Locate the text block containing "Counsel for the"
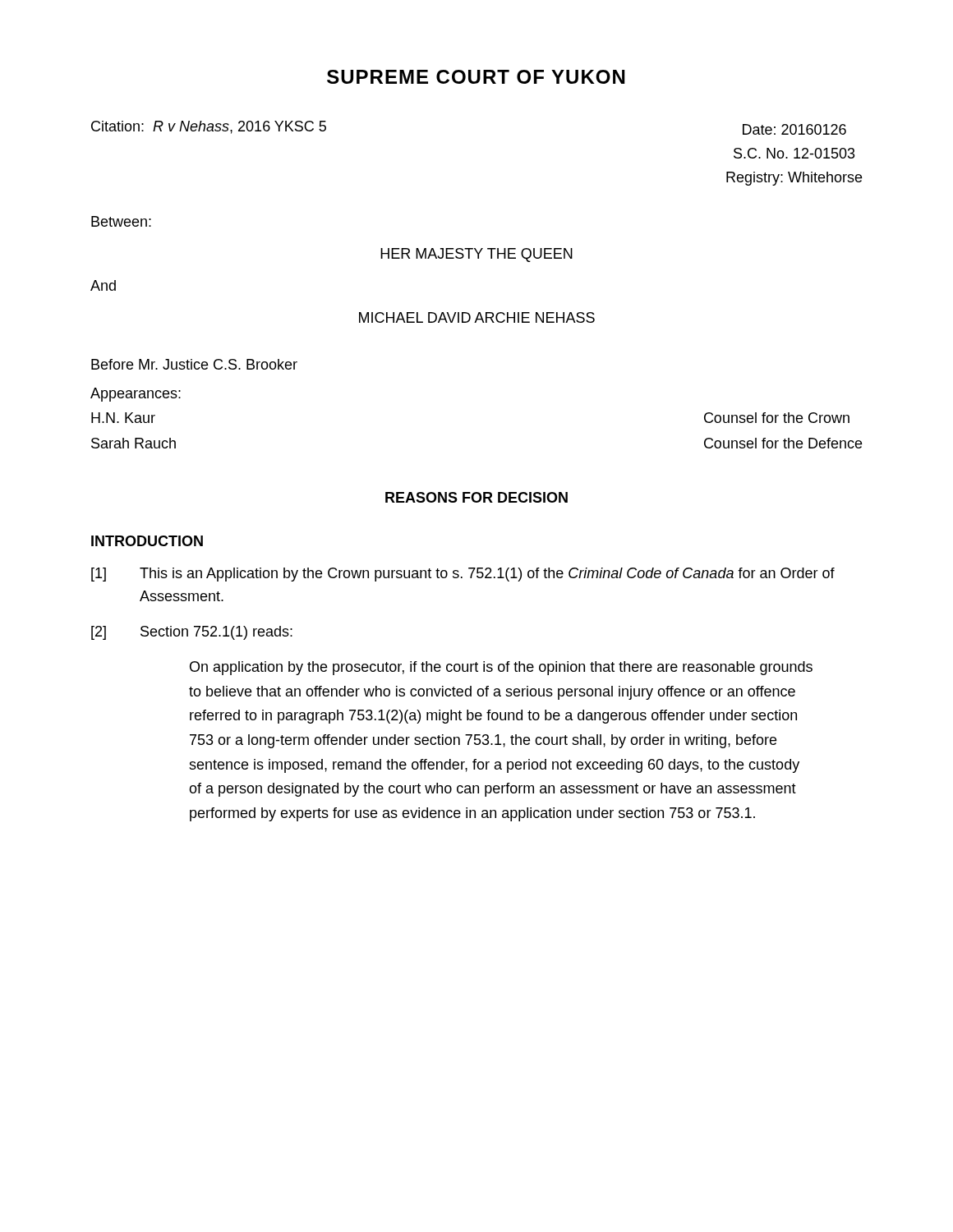 point(783,431)
